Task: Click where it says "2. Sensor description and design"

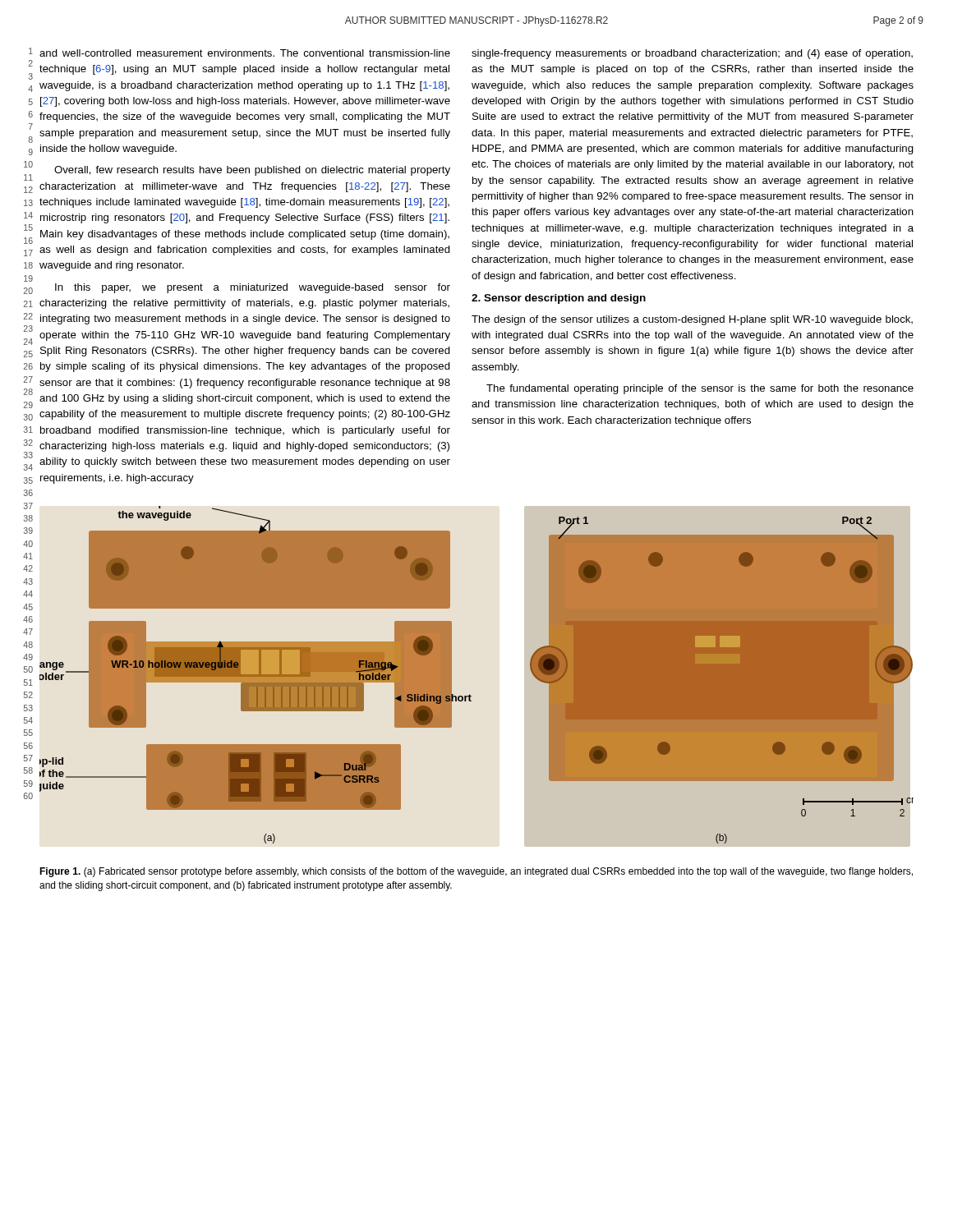Action: pos(559,298)
